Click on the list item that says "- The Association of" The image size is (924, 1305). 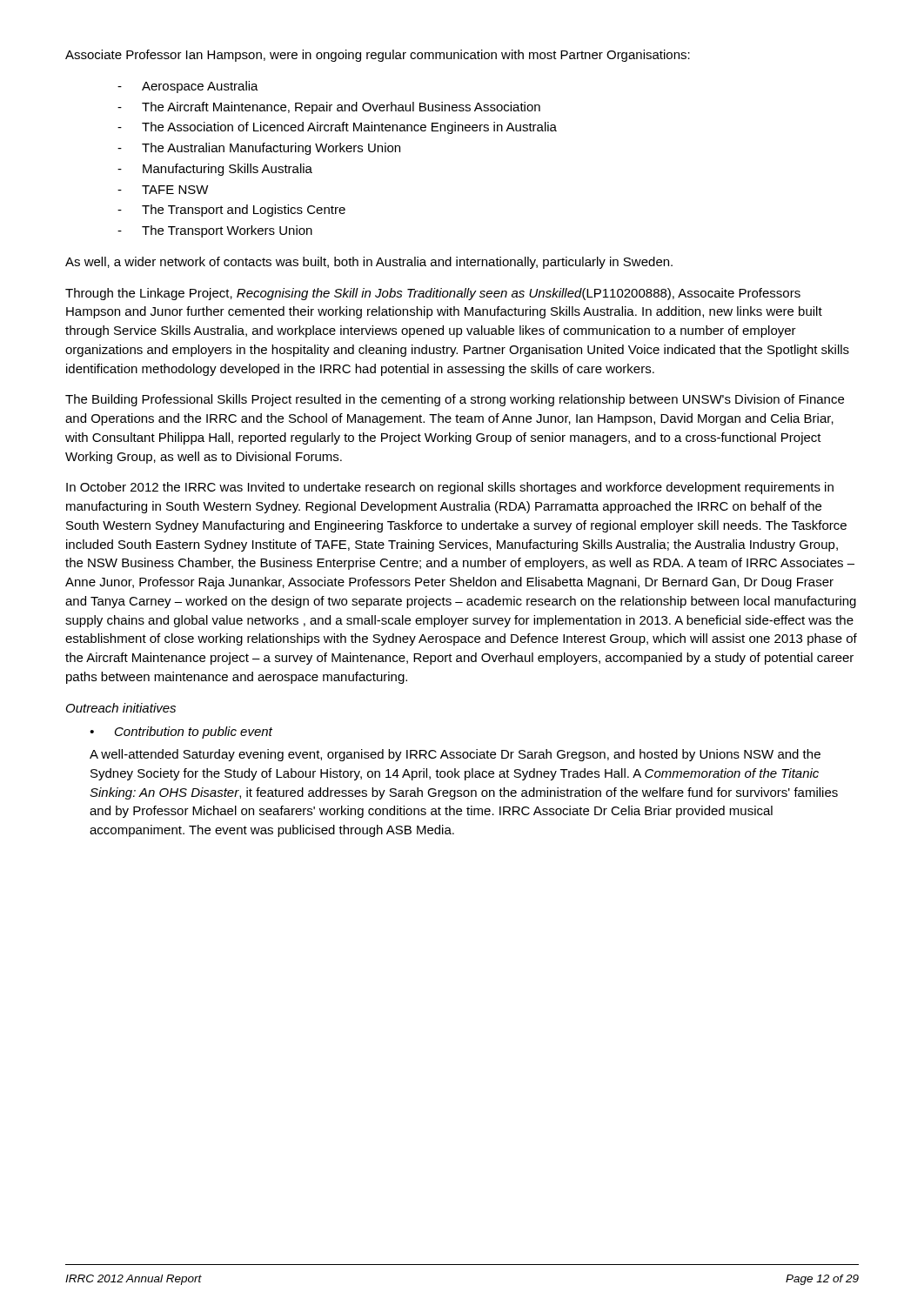pyautogui.click(x=462, y=127)
